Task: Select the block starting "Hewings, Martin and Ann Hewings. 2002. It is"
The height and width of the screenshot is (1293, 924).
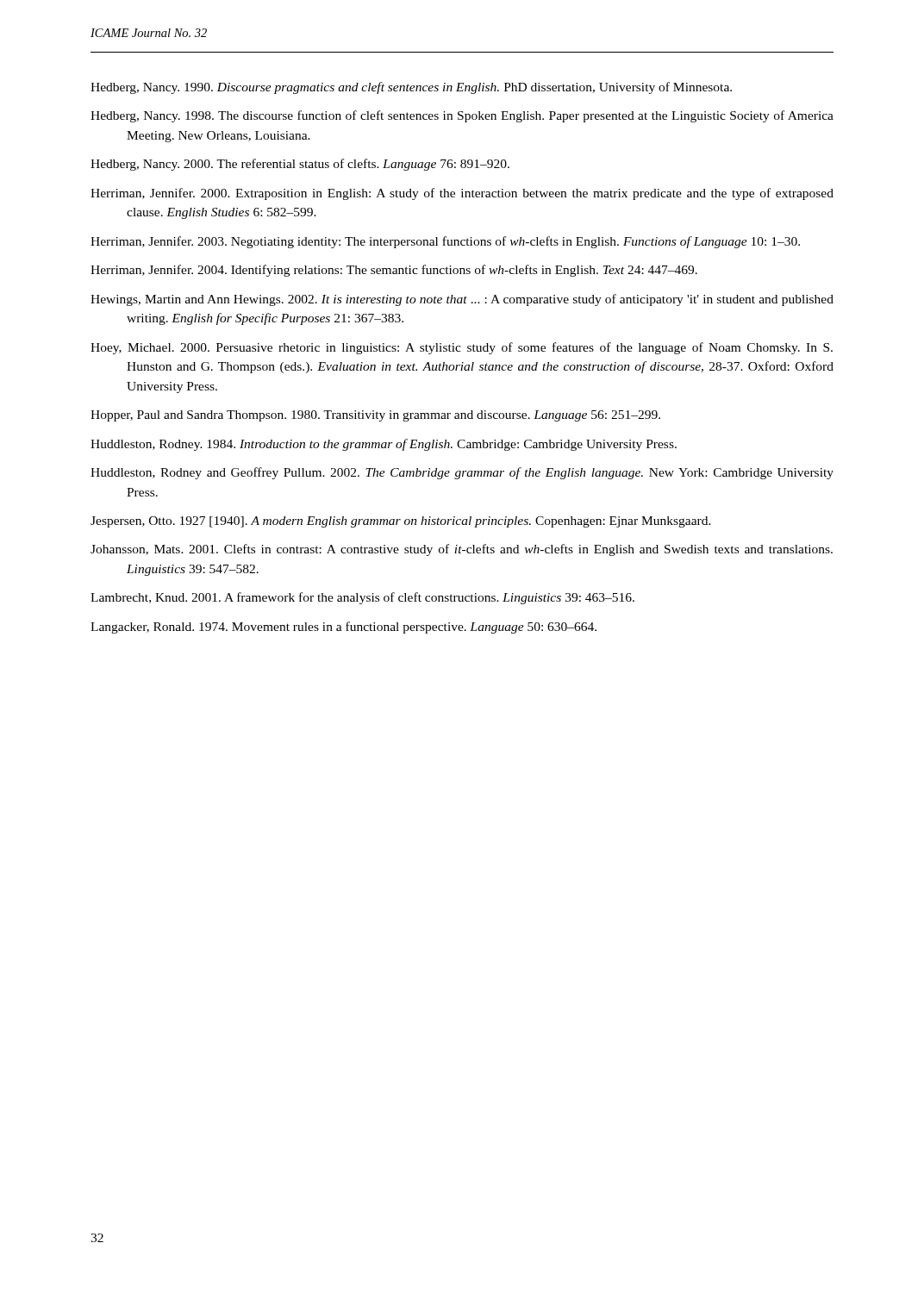Action: tap(462, 308)
